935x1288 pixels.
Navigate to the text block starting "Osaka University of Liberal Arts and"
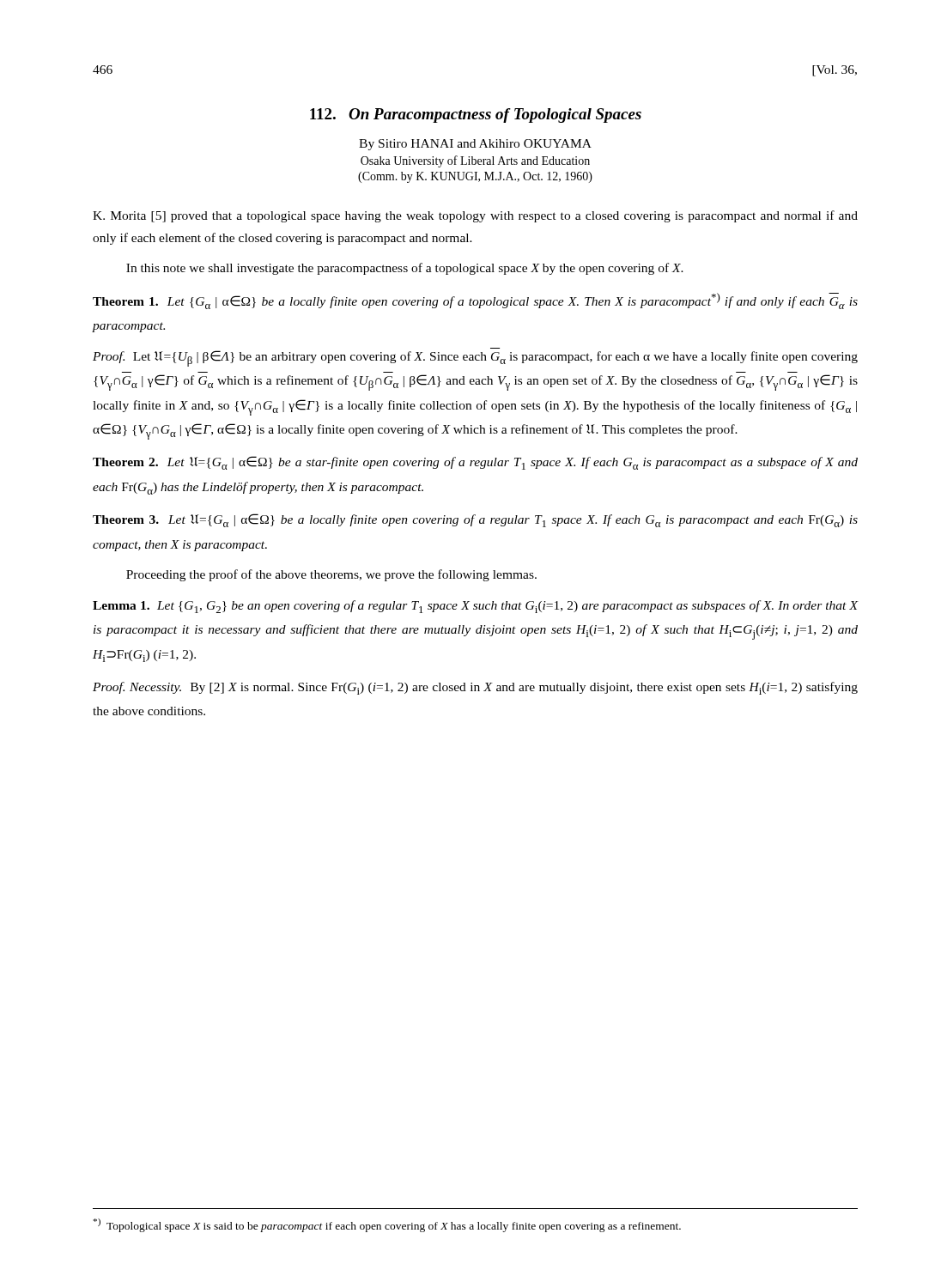coord(475,161)
